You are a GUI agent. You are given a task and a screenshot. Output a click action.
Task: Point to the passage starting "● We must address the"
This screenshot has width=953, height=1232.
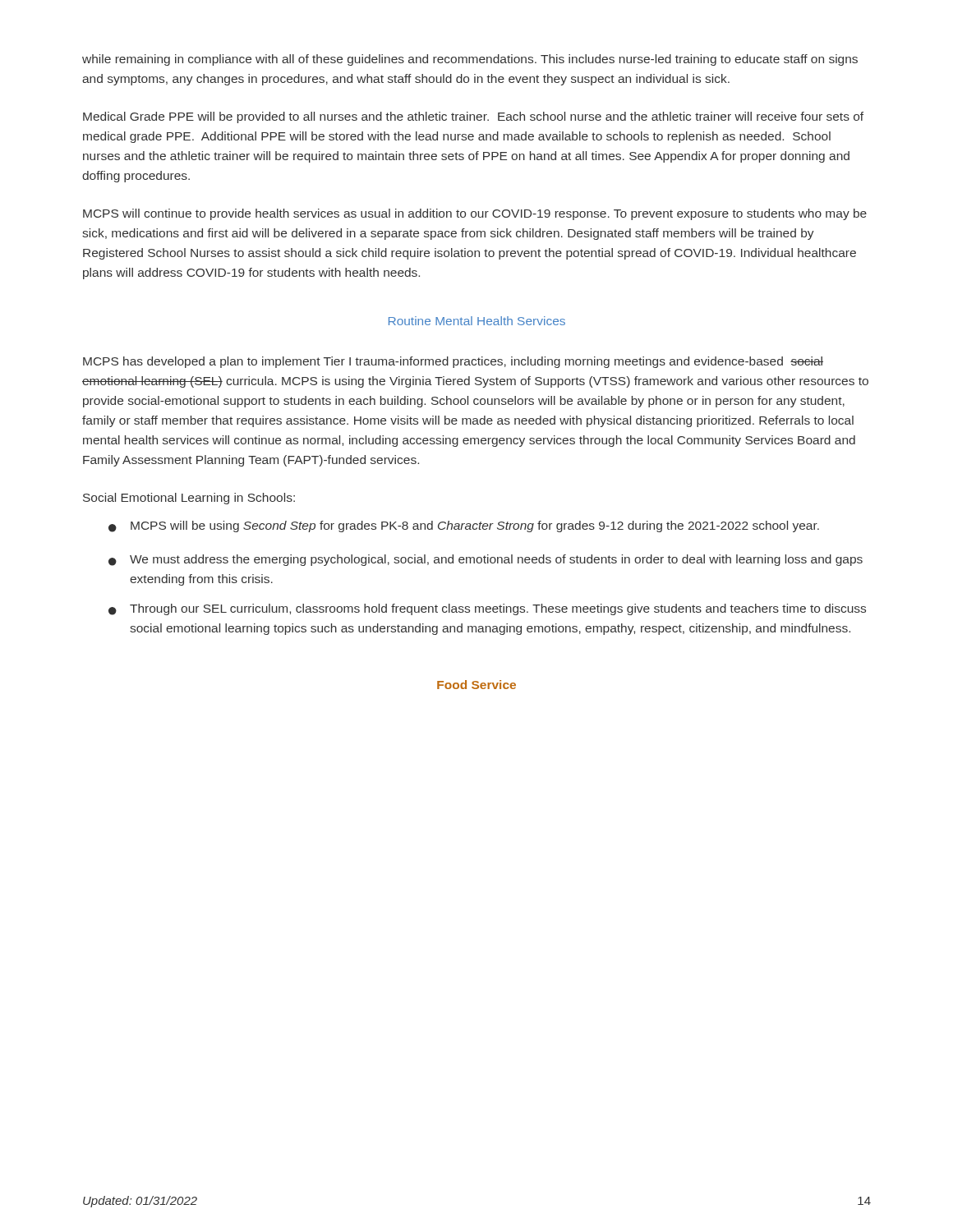click(x=489, y=569)
